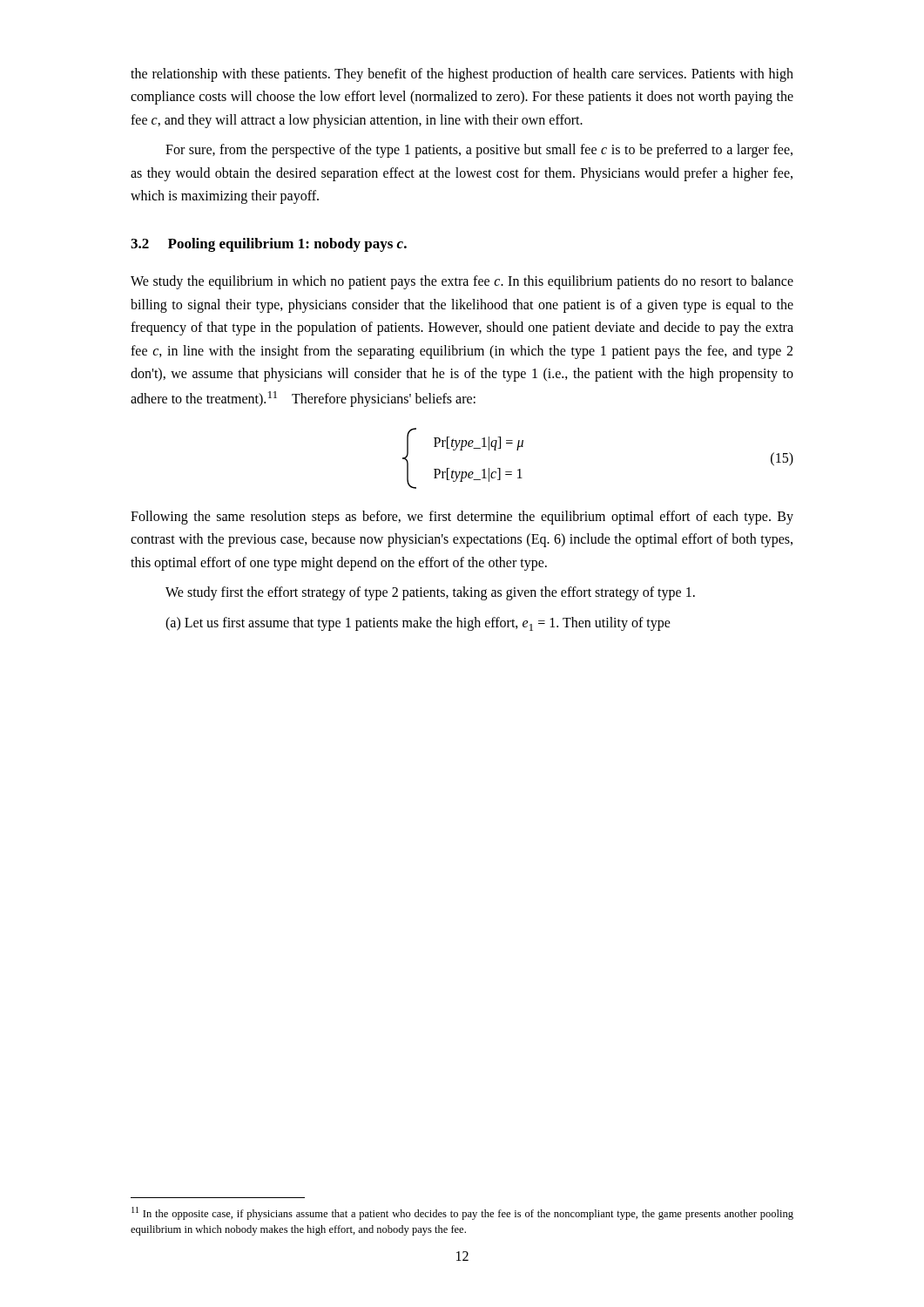Locate the passage starting "For sure, from"

pyautogui.click(x=462, y=173)
